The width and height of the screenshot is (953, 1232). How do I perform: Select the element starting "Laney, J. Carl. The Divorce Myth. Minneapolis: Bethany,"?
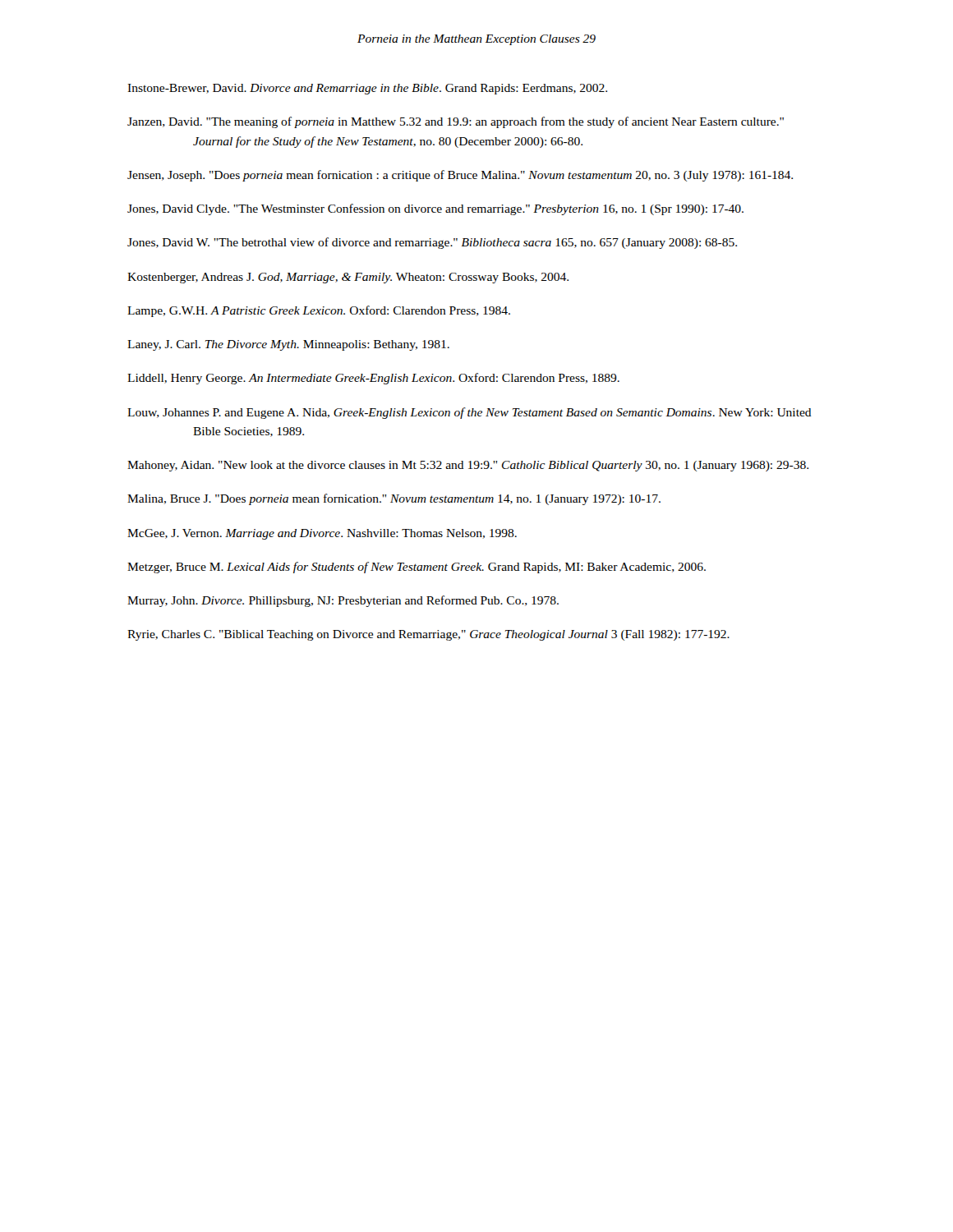(x=289, y=344)
